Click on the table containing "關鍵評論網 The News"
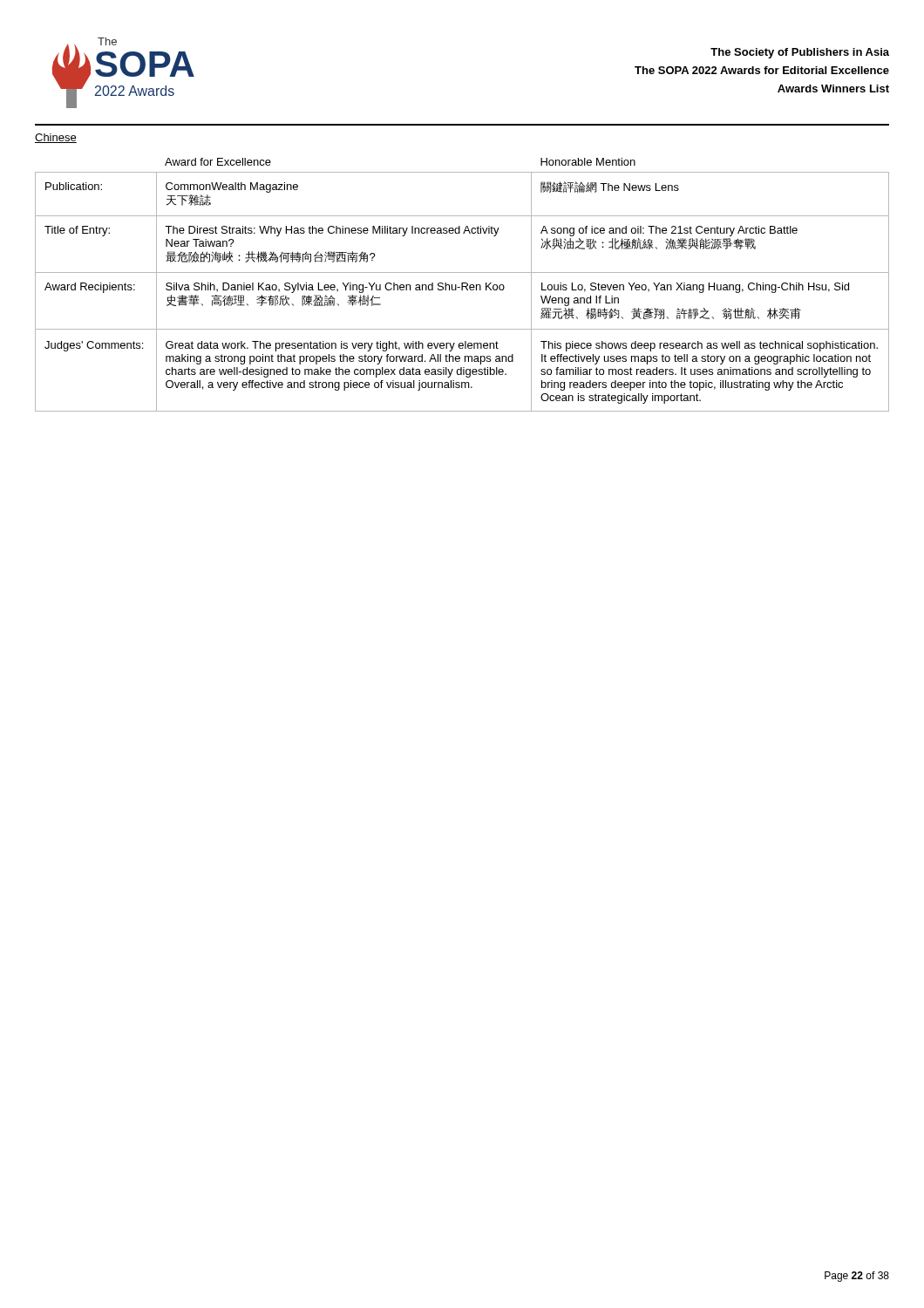 (462, 283)
